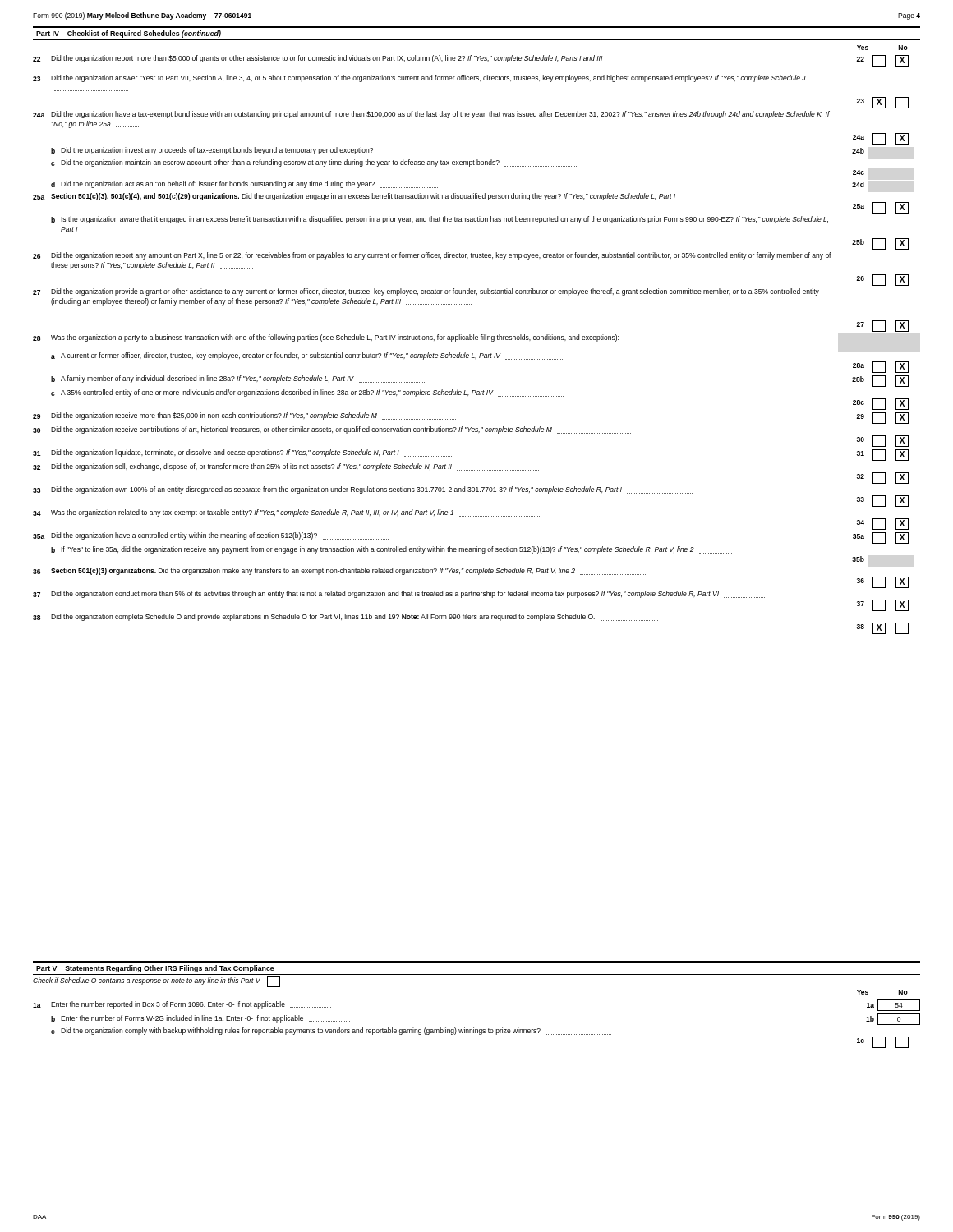
Task: Find the table that mentions "1a Enter the"
Action: (476, 1024)
